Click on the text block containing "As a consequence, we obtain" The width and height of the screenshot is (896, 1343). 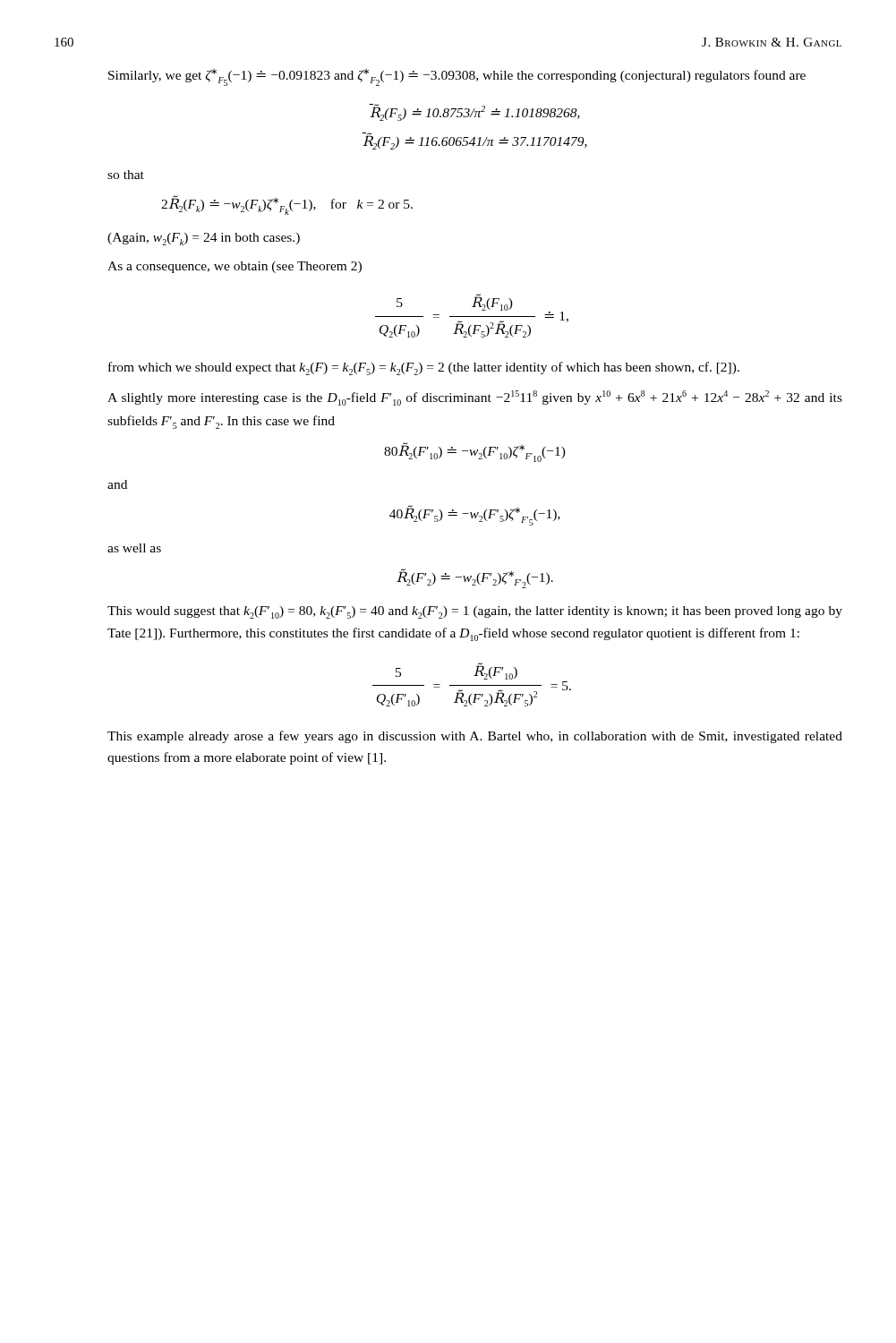[x=235, y=265]
